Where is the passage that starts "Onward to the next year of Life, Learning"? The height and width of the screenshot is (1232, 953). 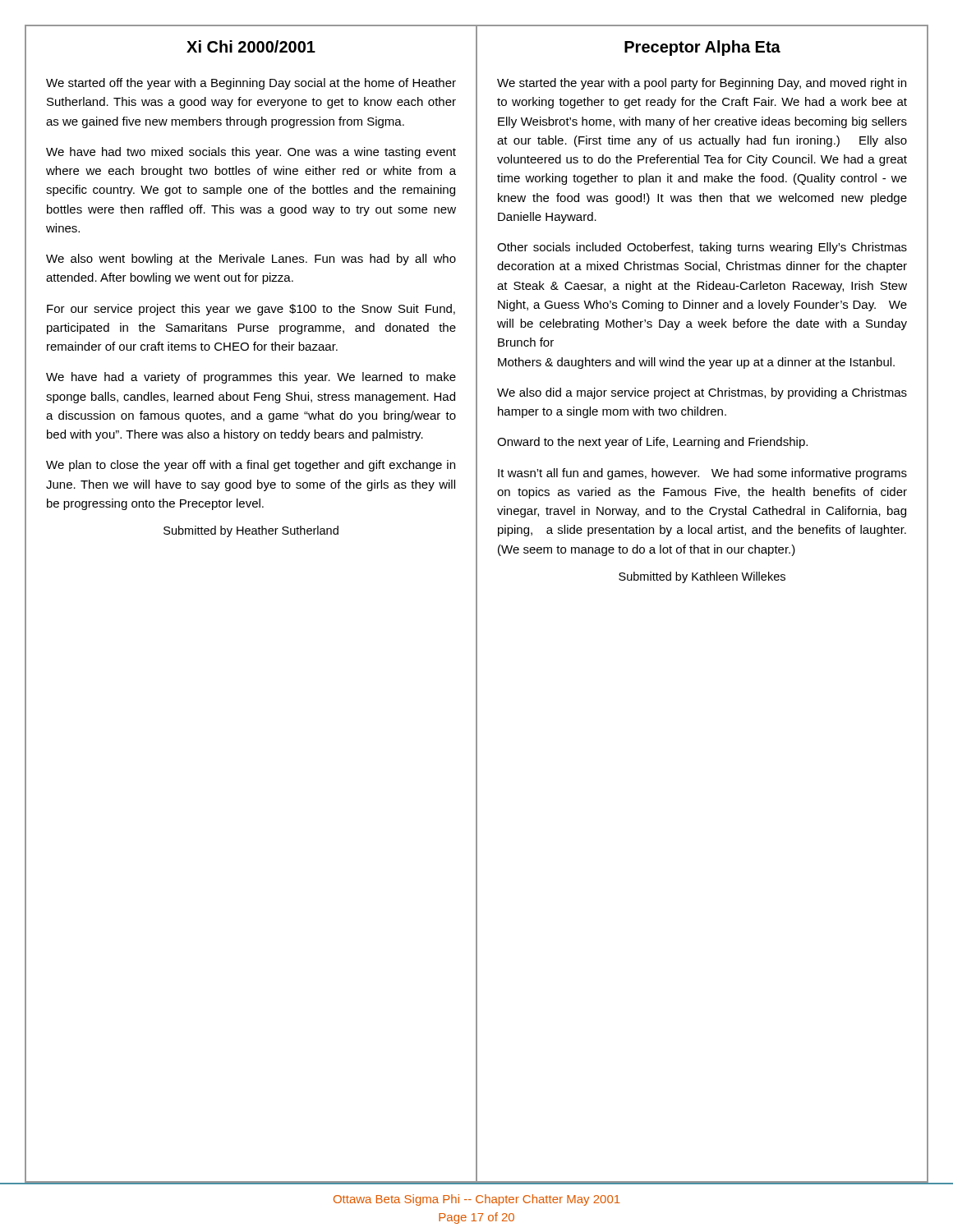[653, 442]
